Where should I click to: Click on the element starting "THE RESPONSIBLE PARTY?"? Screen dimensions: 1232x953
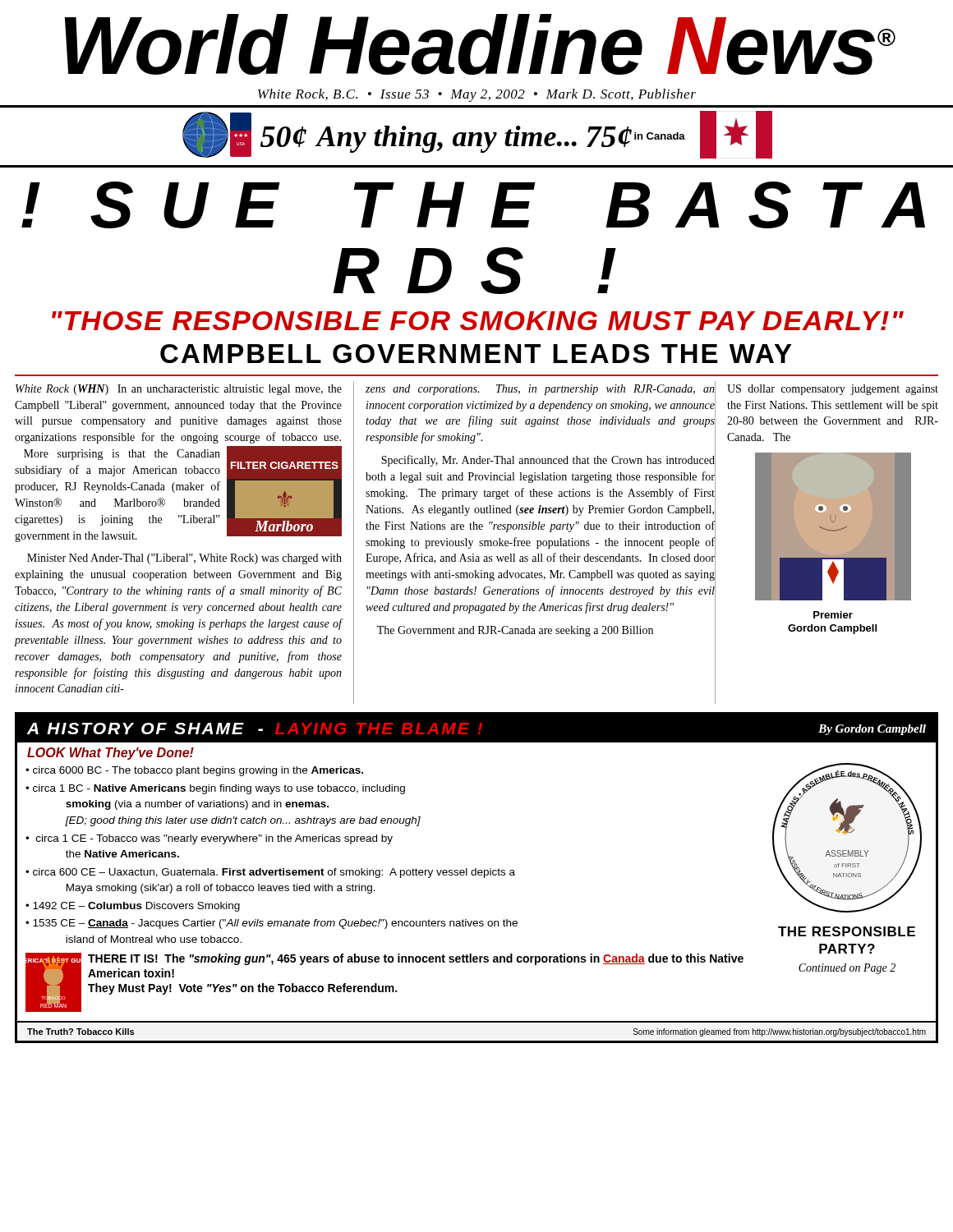(x=847, y=940)
